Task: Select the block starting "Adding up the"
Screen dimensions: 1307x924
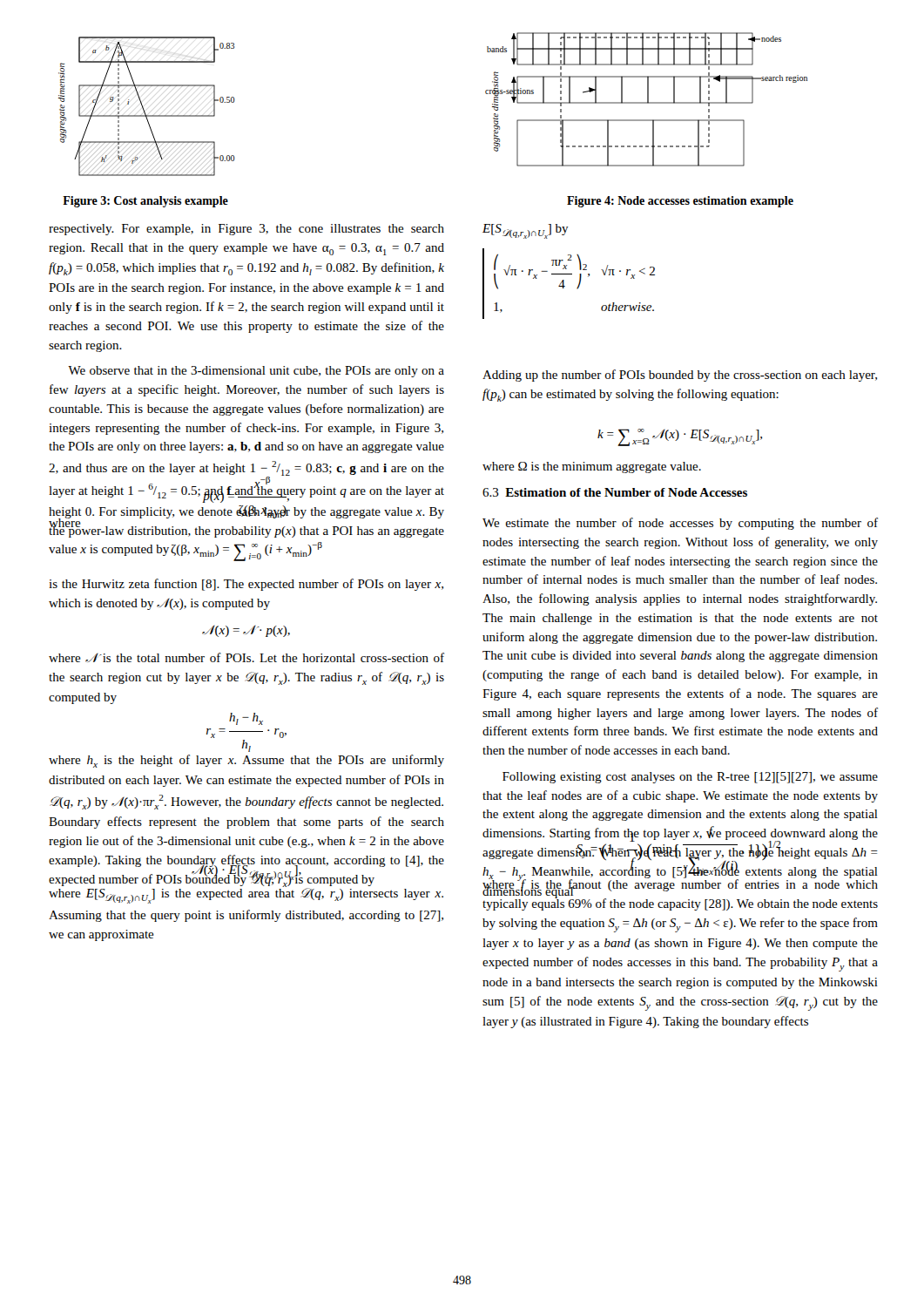Action: click(680, 386)
